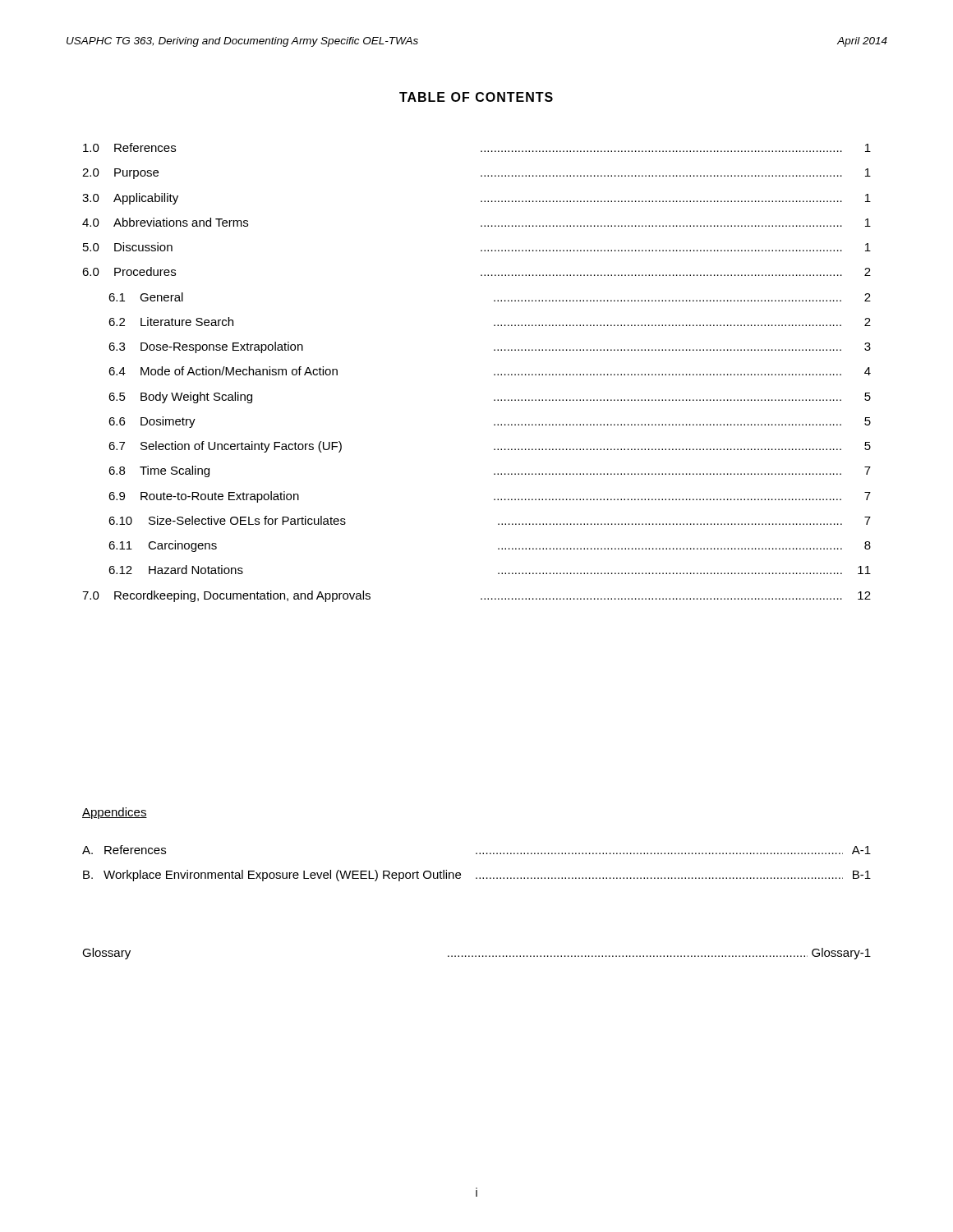Point to the block beginning "7.0 Recordkeeping, Documentation, and"
Viewport: 953px width, 1232px height.
476,595
